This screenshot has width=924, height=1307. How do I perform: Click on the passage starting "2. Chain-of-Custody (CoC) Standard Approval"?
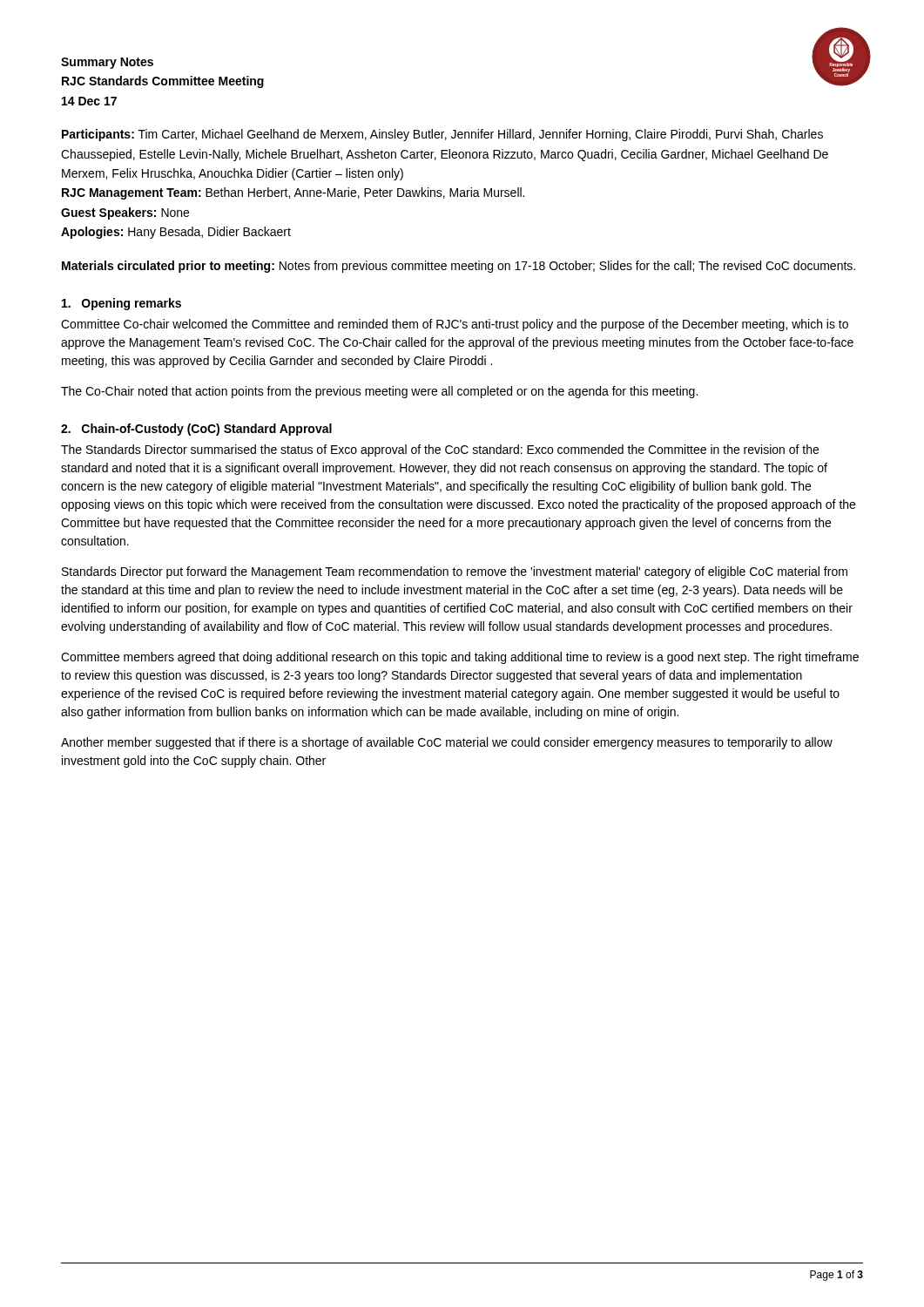197,429
